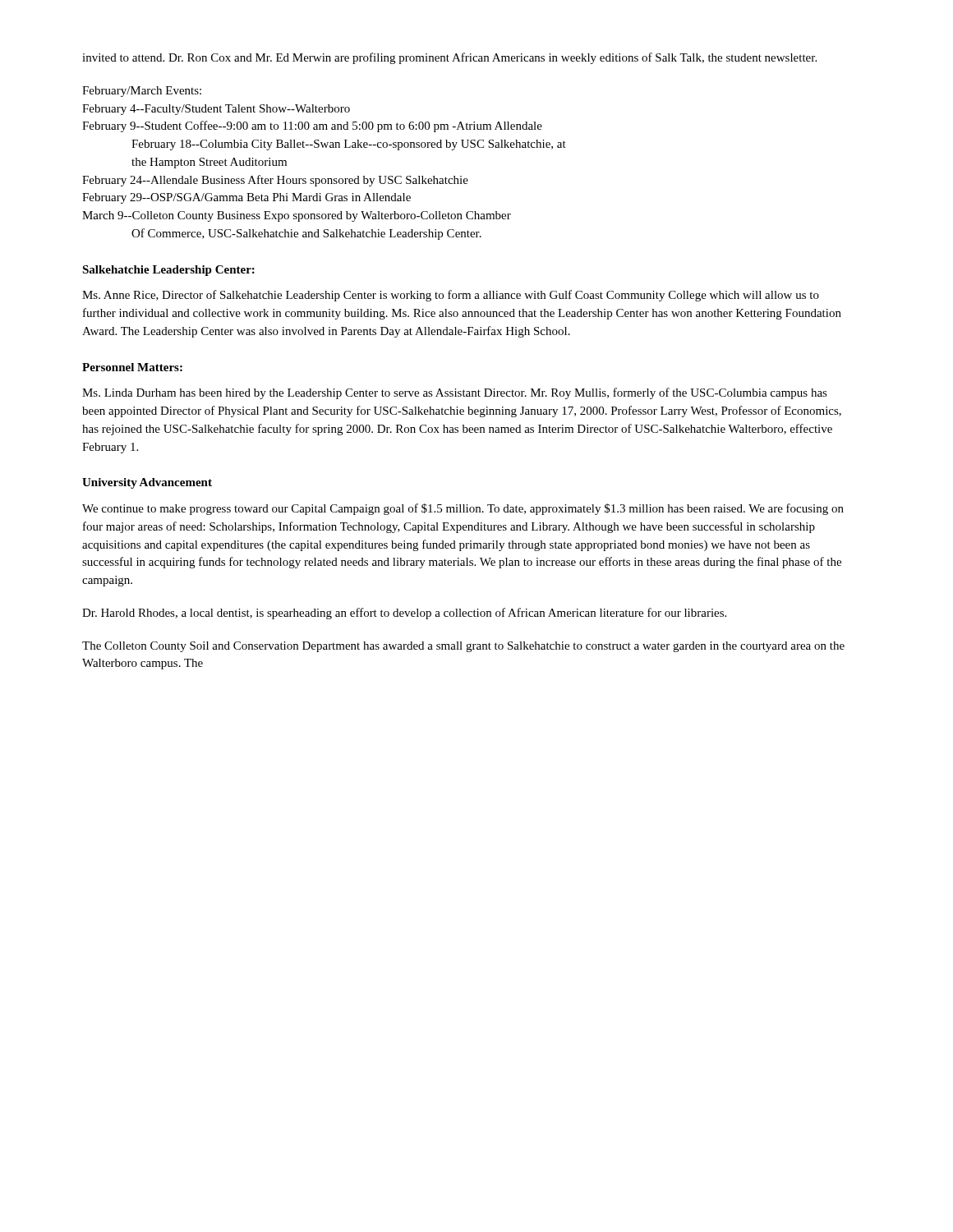Click on the text block starting "Dr. Harold Rhodes, a local dentist, is"

click(405, 612)
